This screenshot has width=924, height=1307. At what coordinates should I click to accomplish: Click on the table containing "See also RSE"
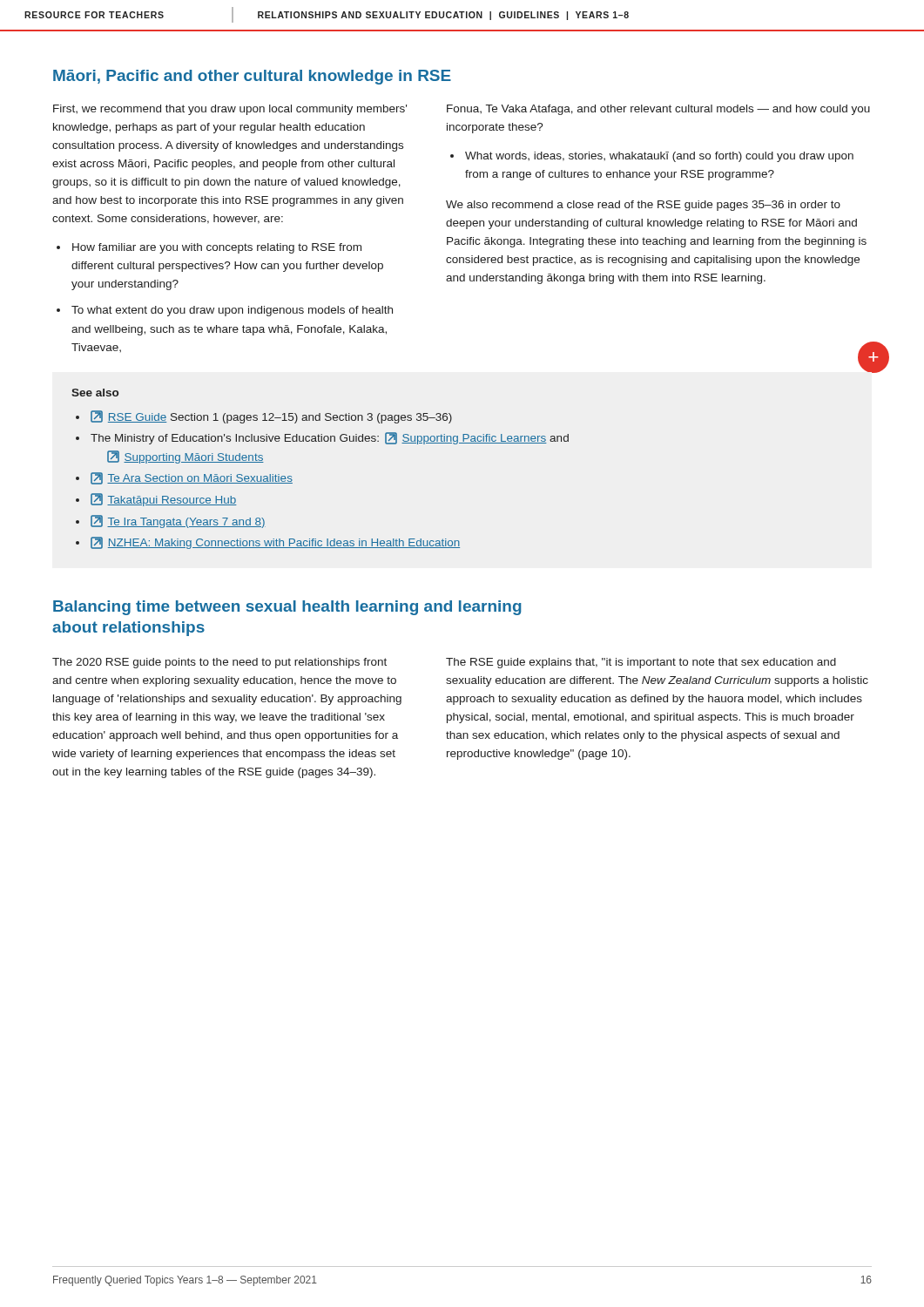[x=462, y=470]
